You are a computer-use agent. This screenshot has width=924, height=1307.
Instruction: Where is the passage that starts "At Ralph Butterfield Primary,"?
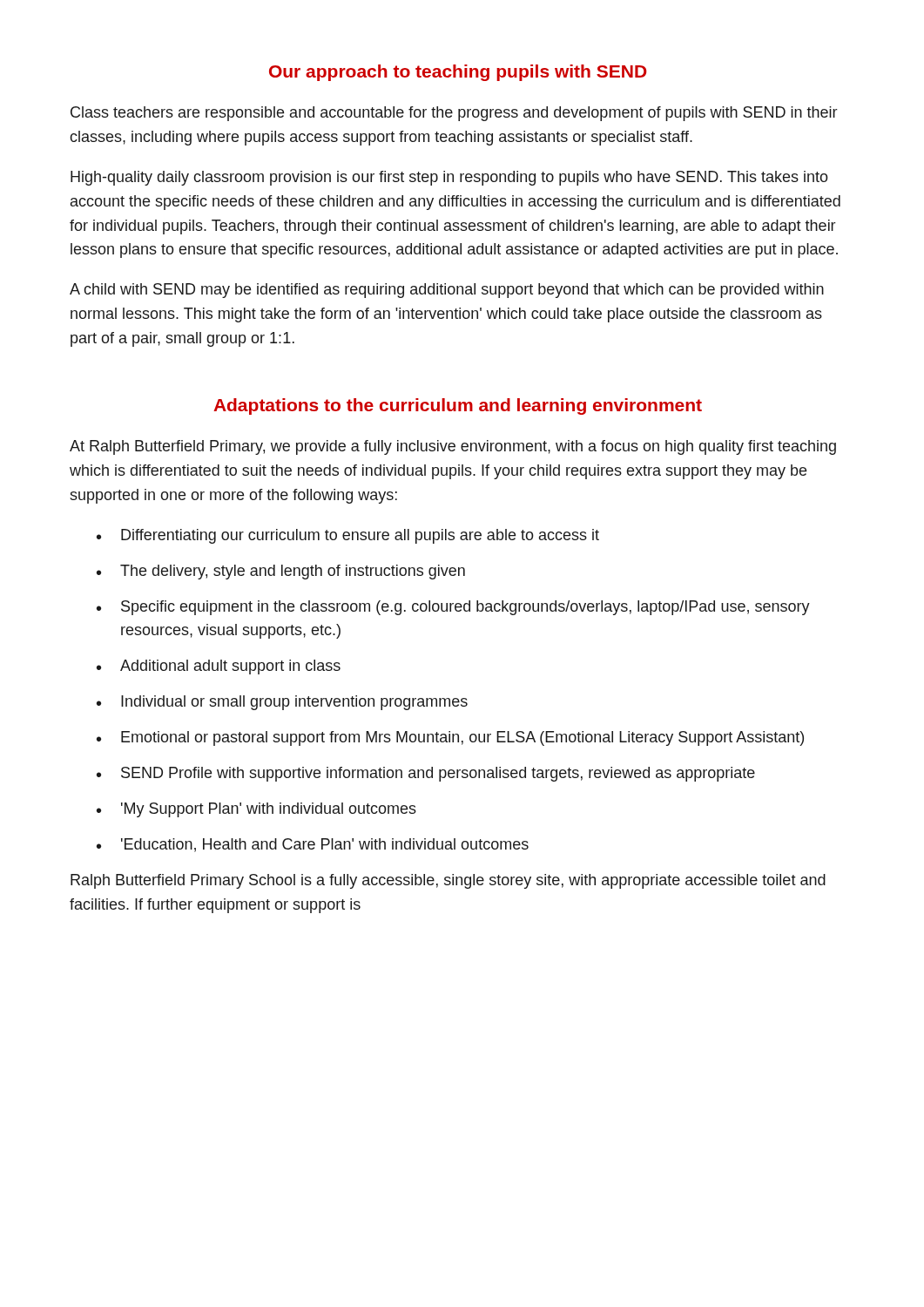pyautogui.click(x=453, y=470)
